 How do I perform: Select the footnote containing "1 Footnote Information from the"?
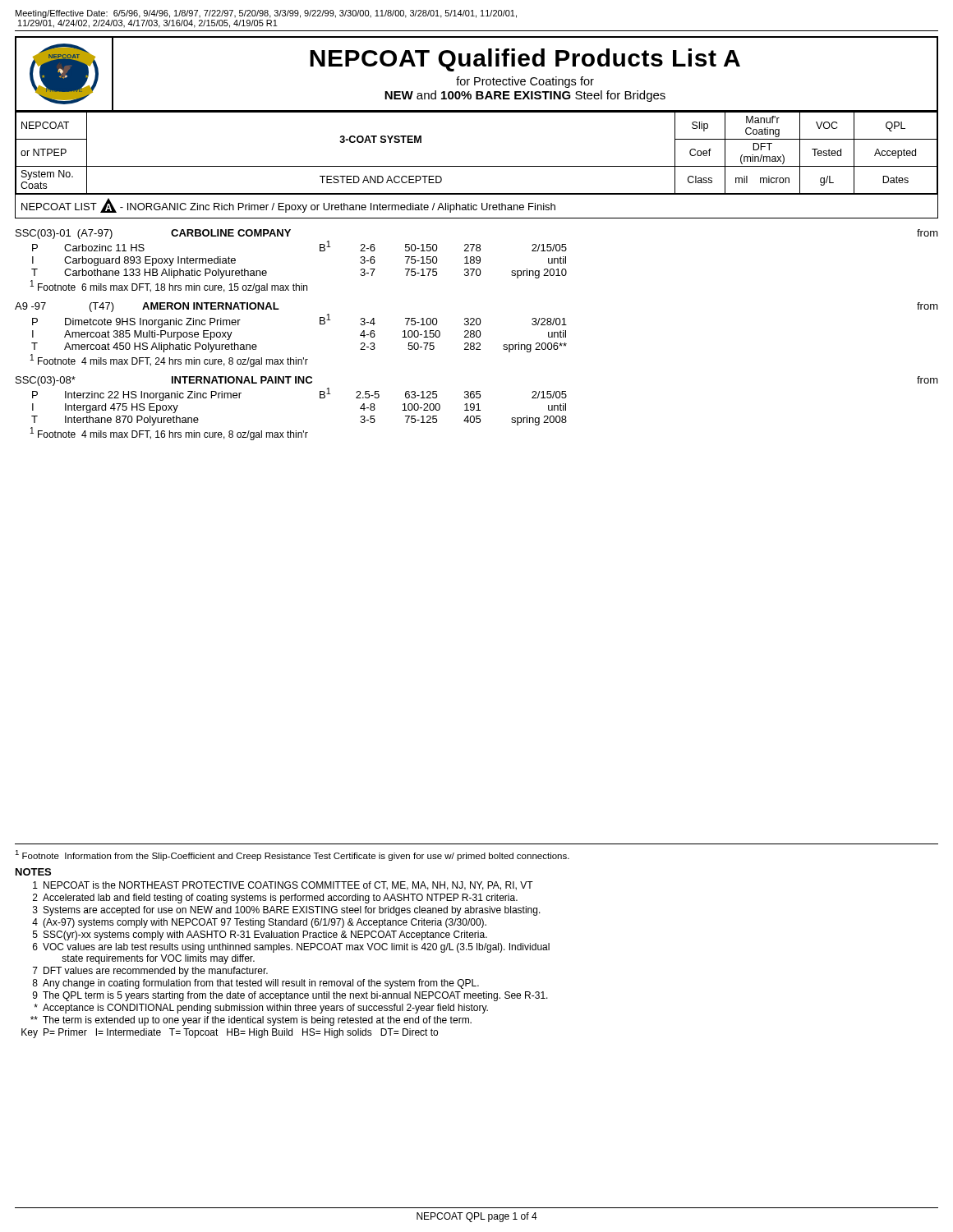(292, 854)
